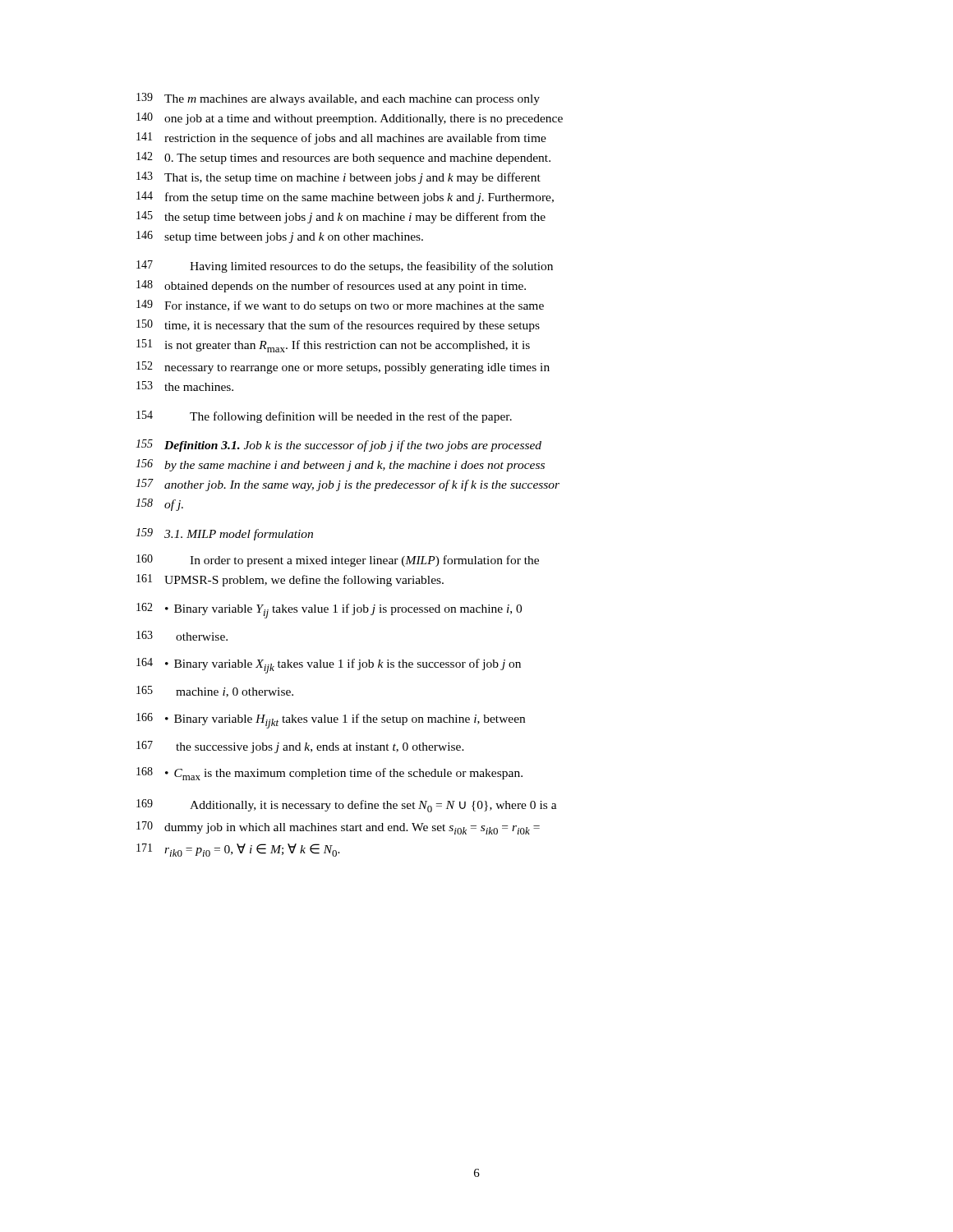Click on the text block starting "139 The m machines are always"
Viewport: 953px width, 1232px height.
476,168
